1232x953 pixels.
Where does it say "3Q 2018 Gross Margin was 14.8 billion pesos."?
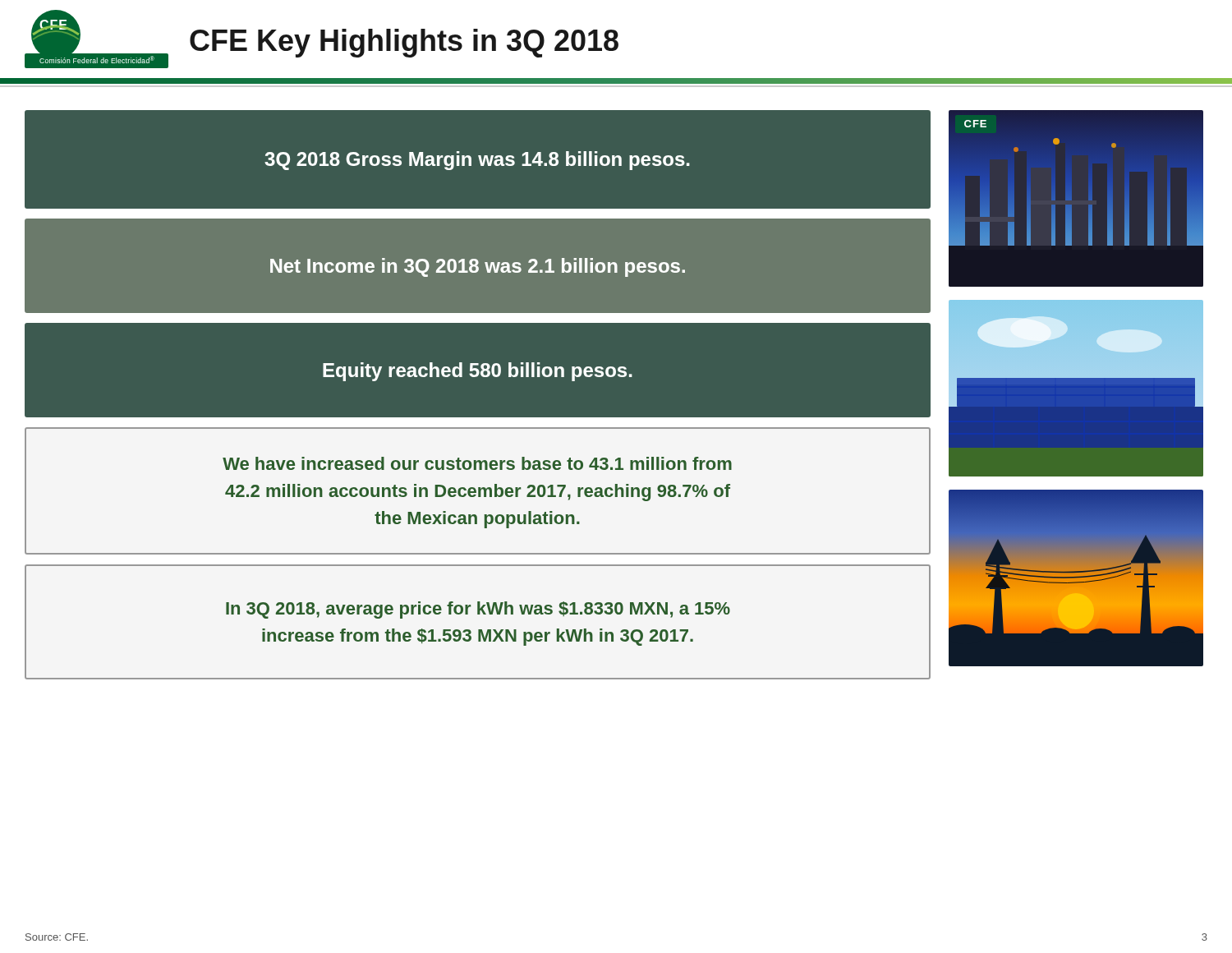tap(478, 159)
